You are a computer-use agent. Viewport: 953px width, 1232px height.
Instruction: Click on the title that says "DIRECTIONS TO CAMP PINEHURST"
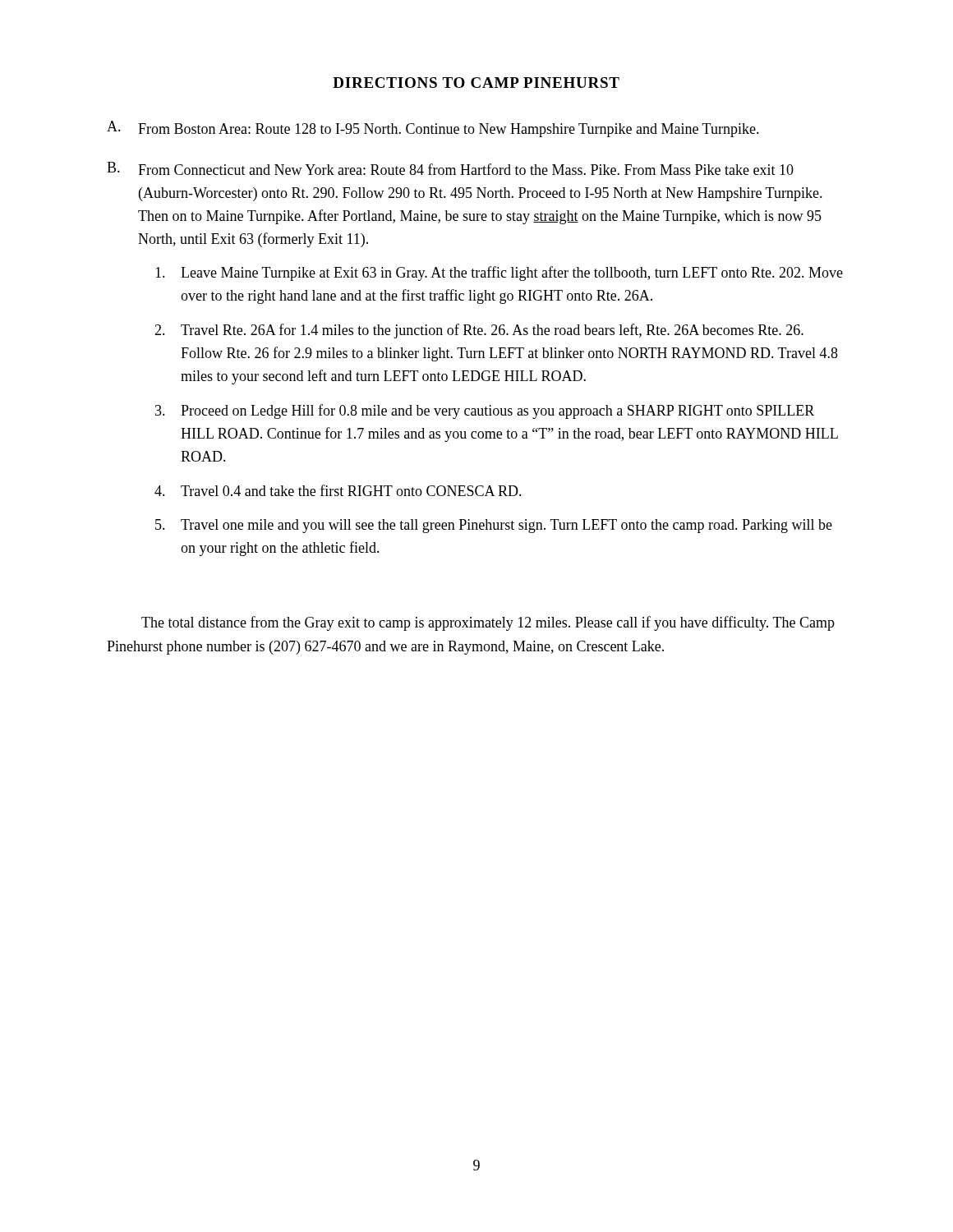(476, 83)
